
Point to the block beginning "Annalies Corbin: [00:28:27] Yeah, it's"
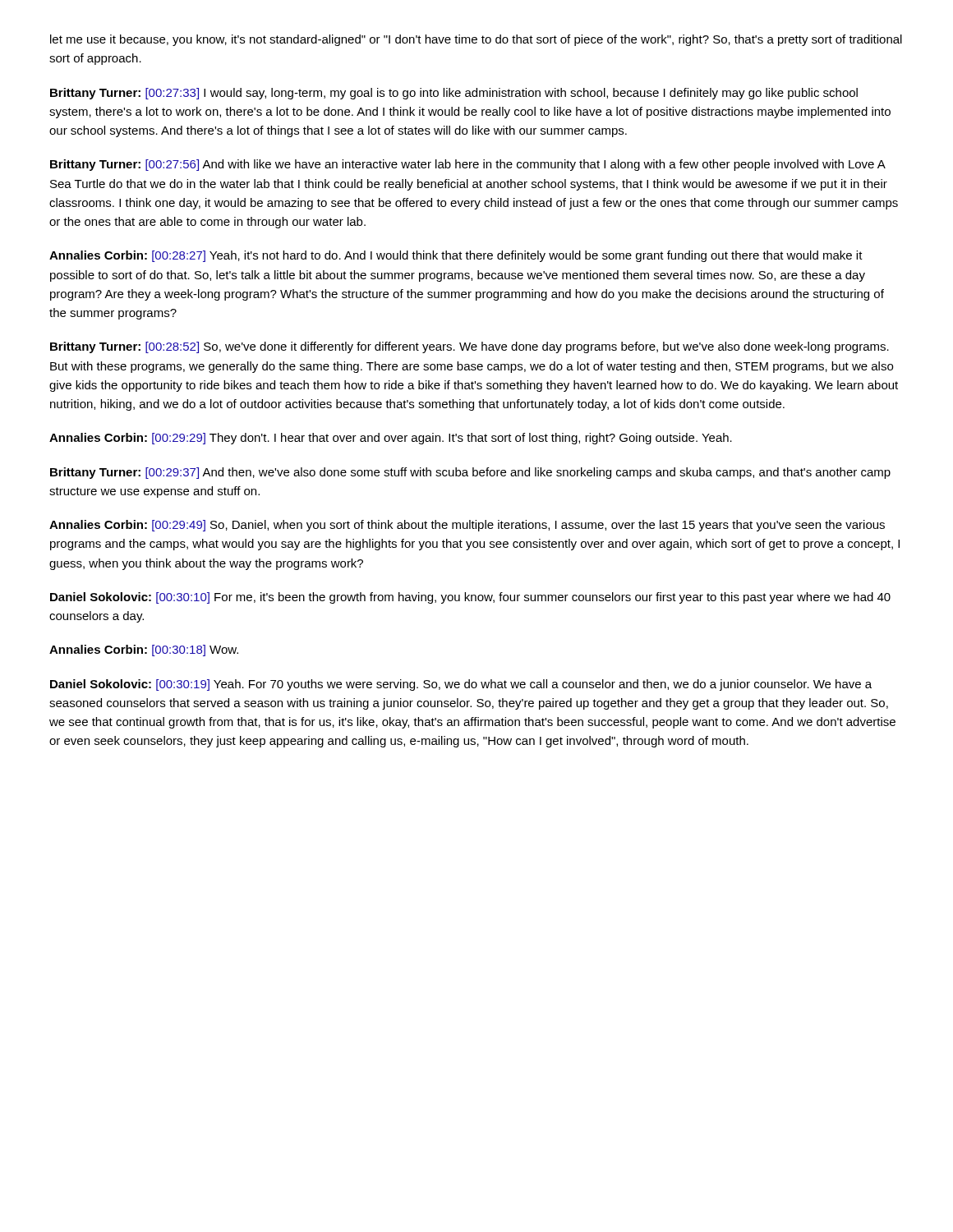point(467,284)
